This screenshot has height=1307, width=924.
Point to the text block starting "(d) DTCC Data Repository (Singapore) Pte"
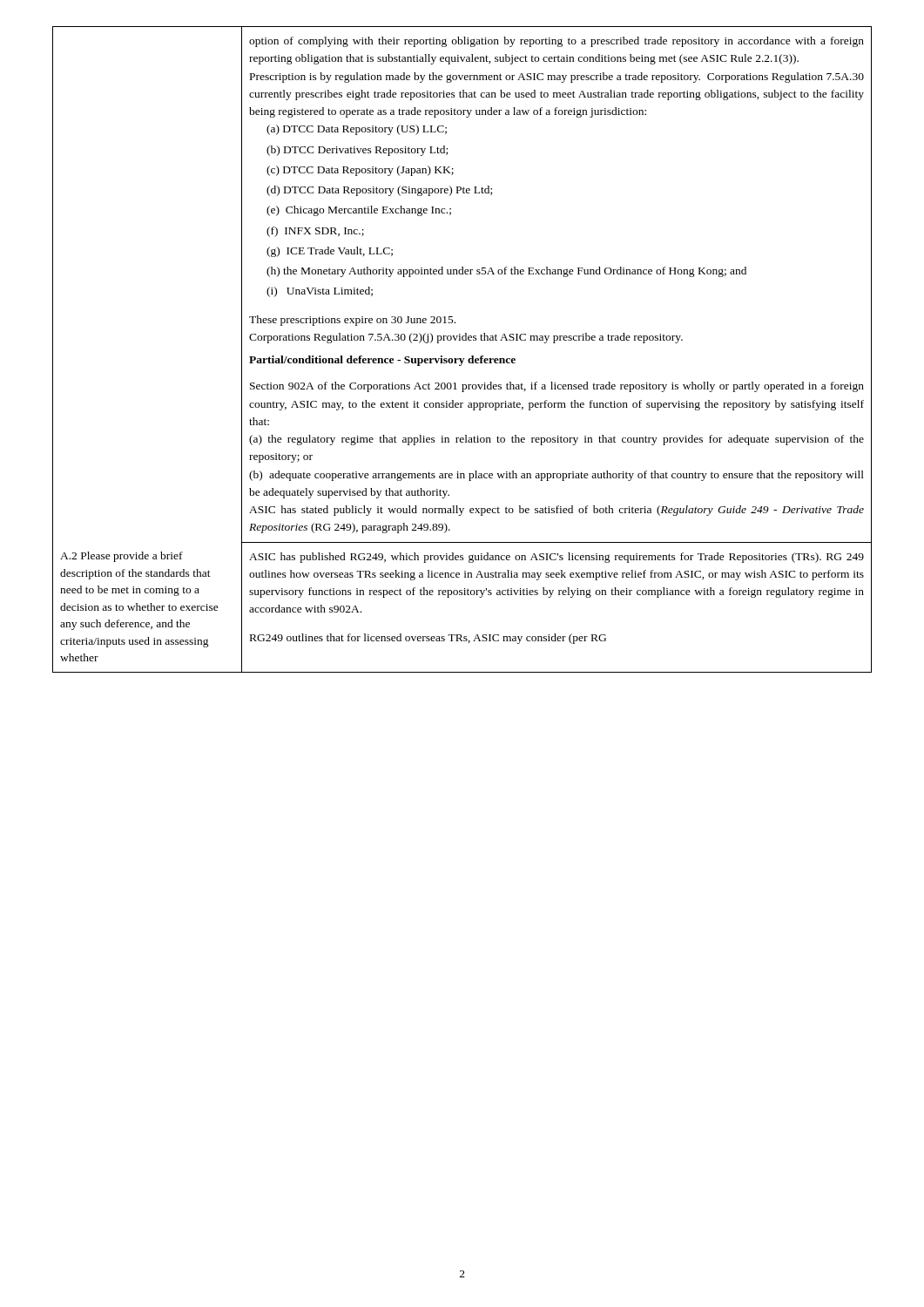click(x=380, y=190)
